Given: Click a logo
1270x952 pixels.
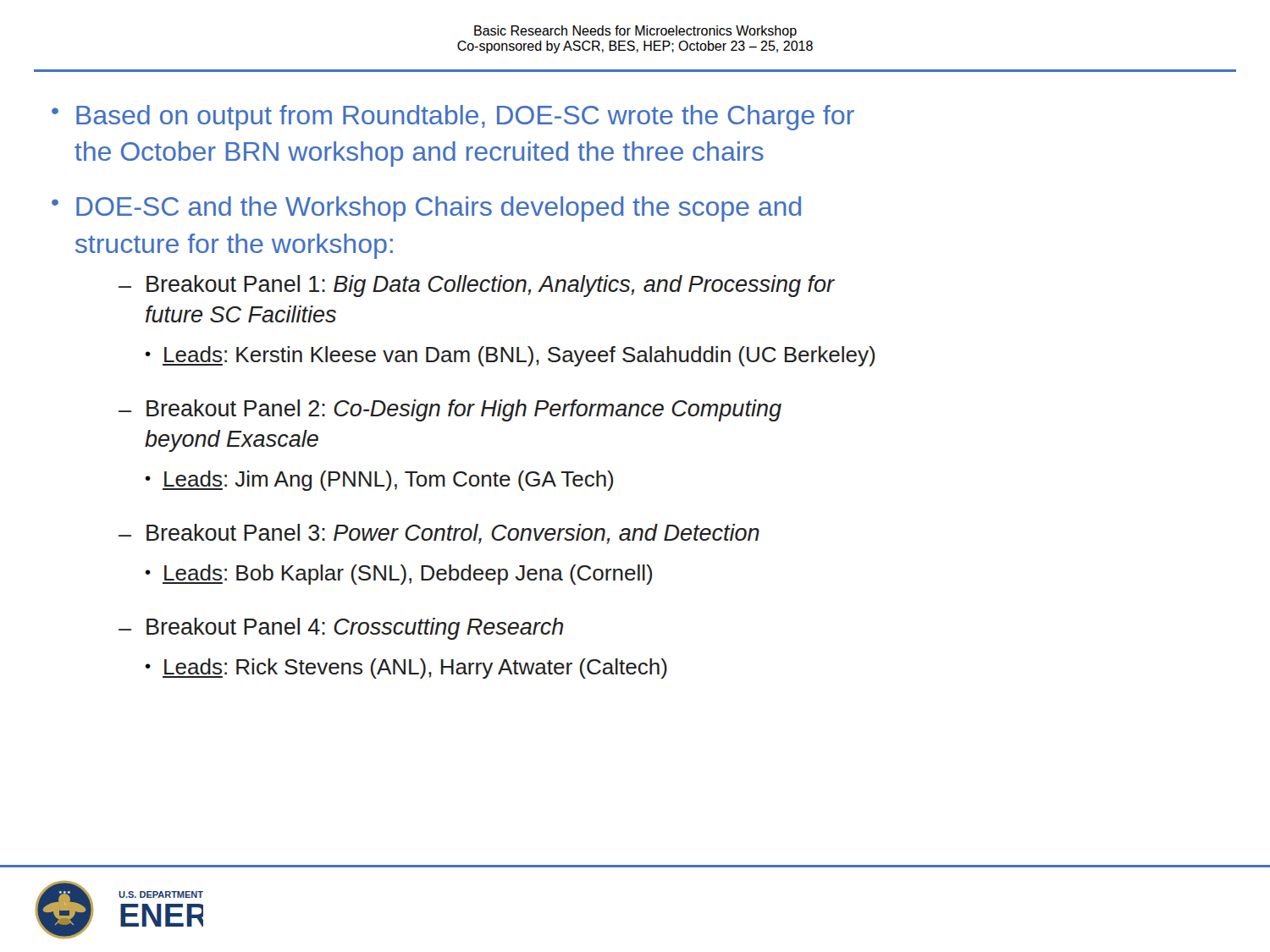Looking at the screenshot, I should tap(119, 910).
